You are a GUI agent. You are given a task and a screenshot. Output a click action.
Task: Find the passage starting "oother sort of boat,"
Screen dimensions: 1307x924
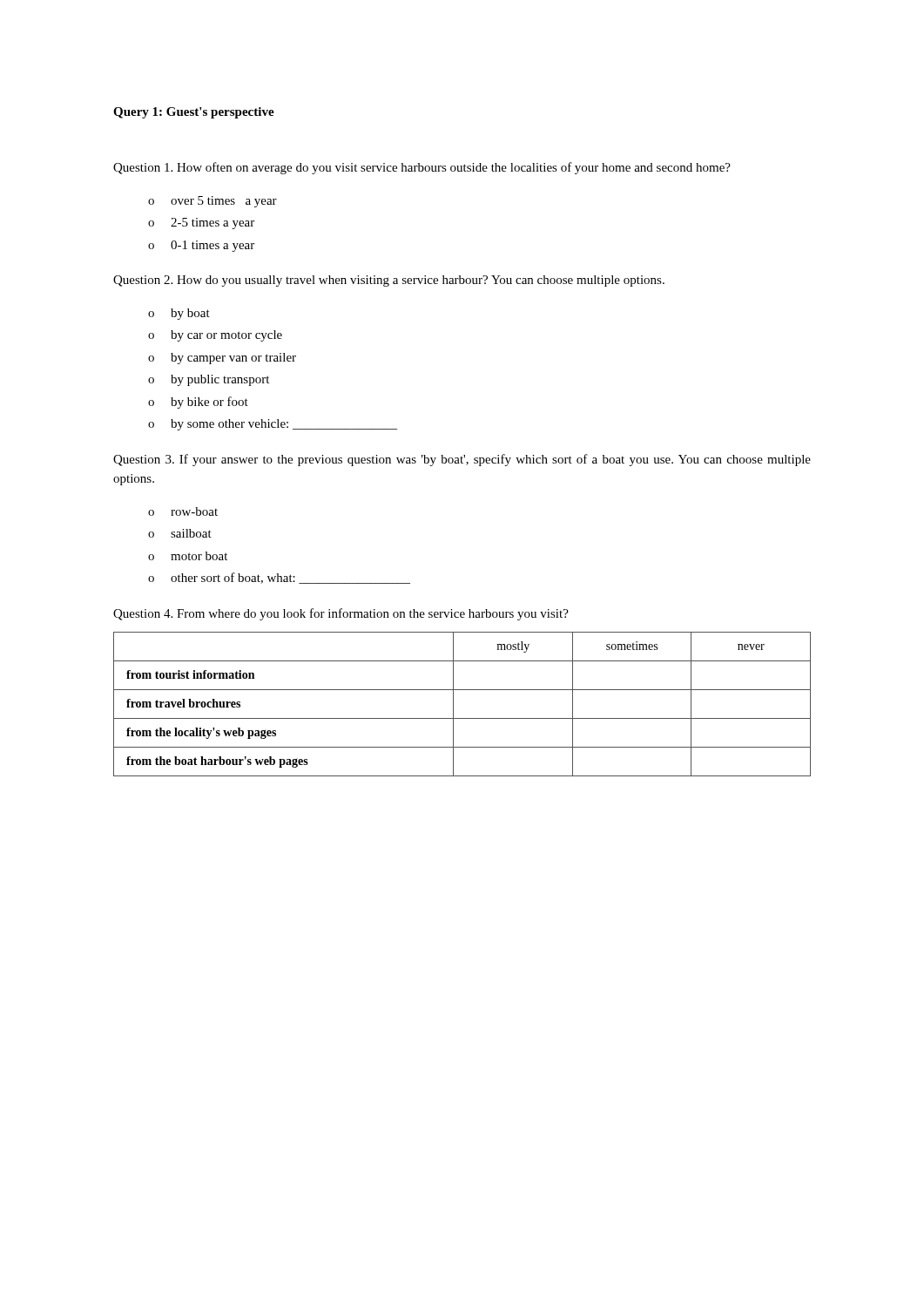tap(279, 578)
